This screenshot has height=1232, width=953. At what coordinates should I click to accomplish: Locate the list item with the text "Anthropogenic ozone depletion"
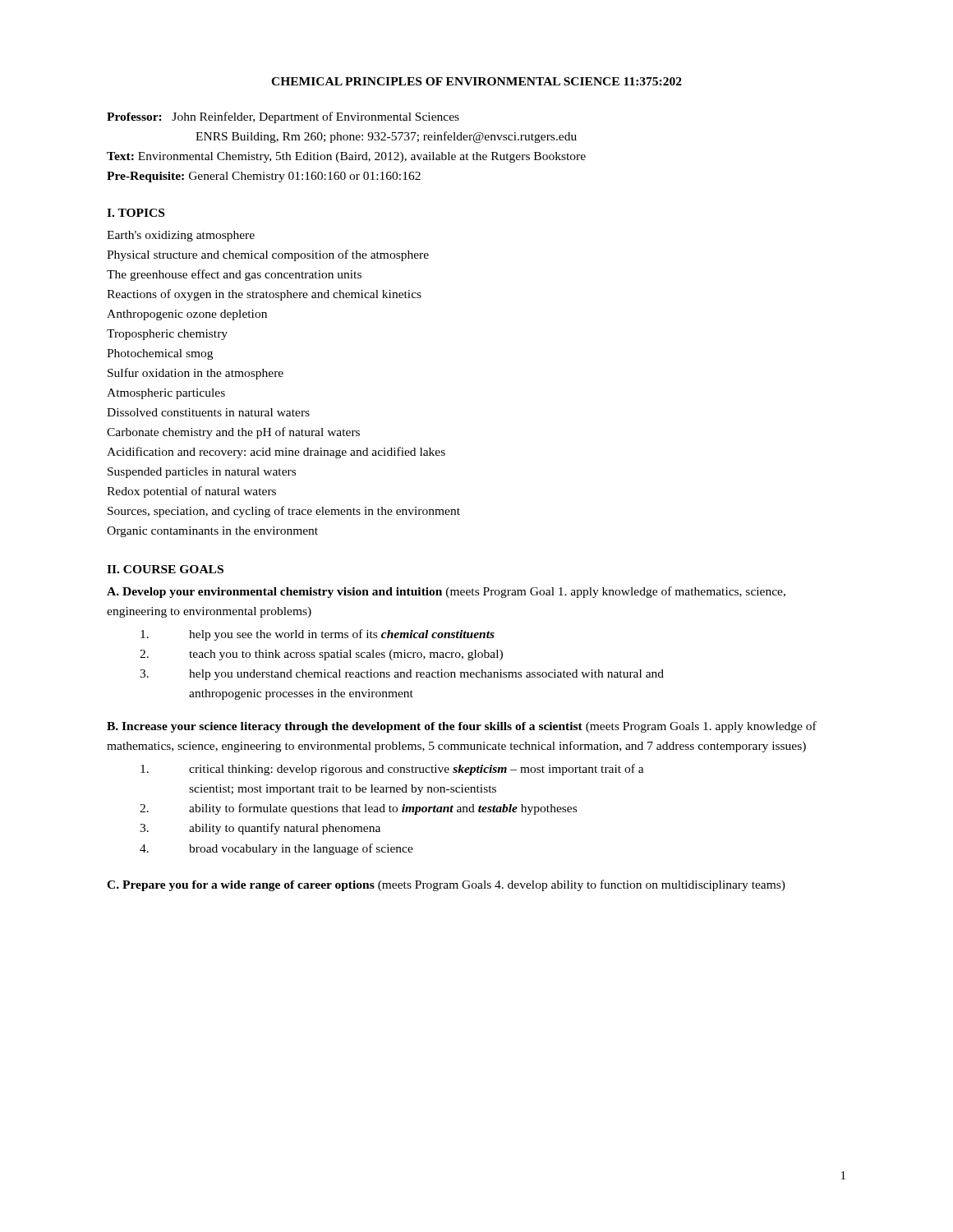[187, 313]
